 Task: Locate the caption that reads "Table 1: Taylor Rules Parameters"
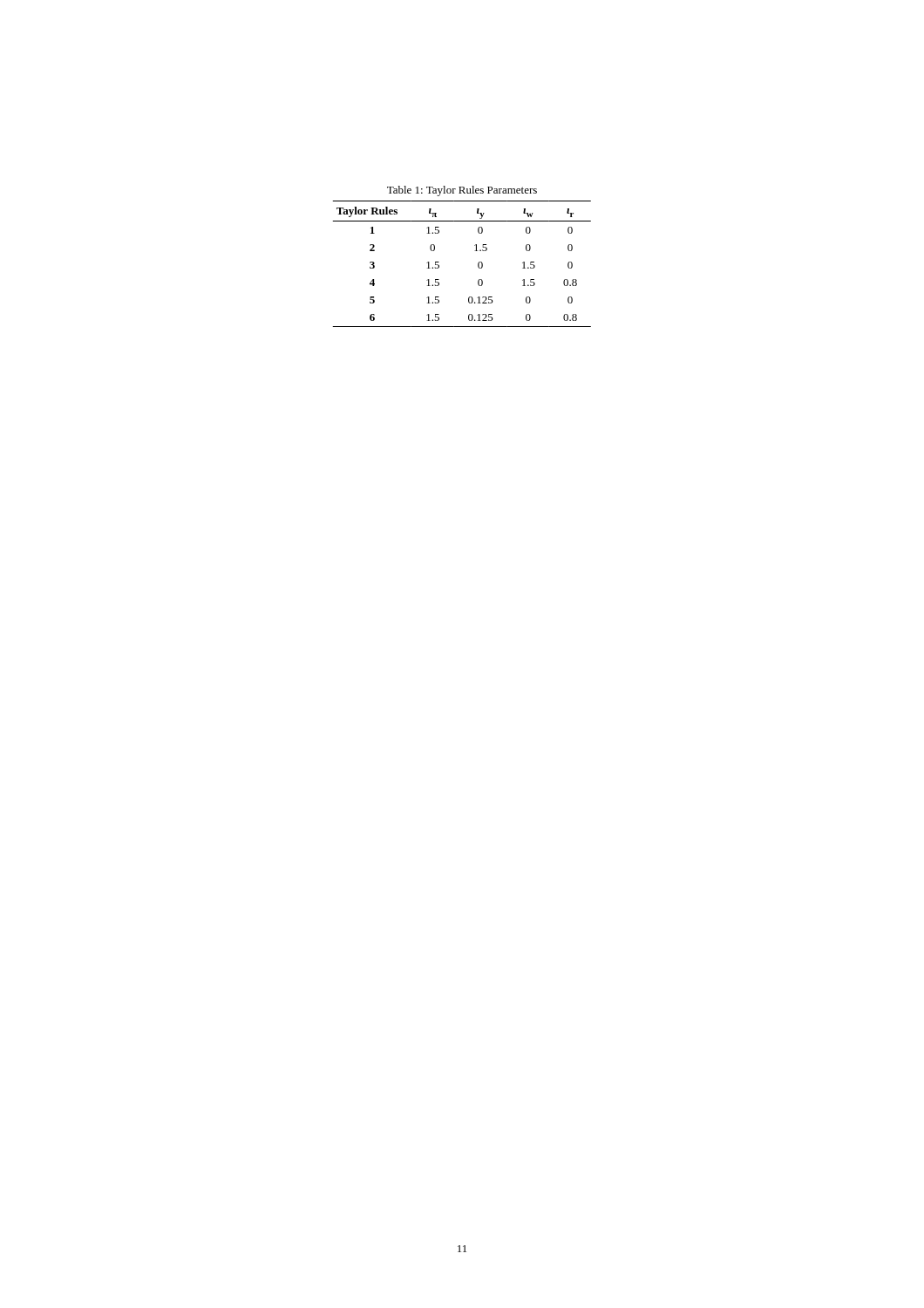tap(462, 190)
